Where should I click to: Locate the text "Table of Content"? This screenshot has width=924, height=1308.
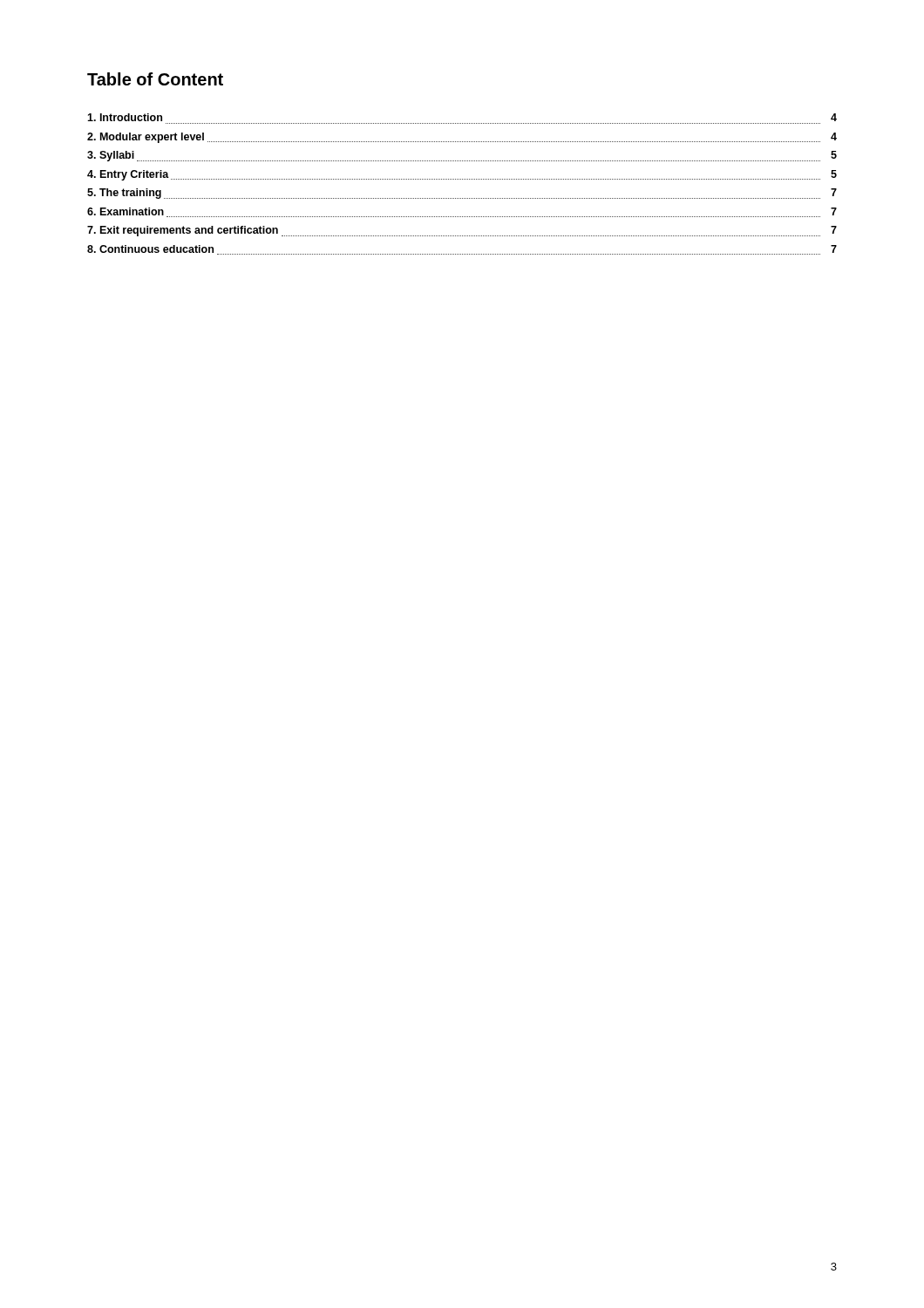155,80
